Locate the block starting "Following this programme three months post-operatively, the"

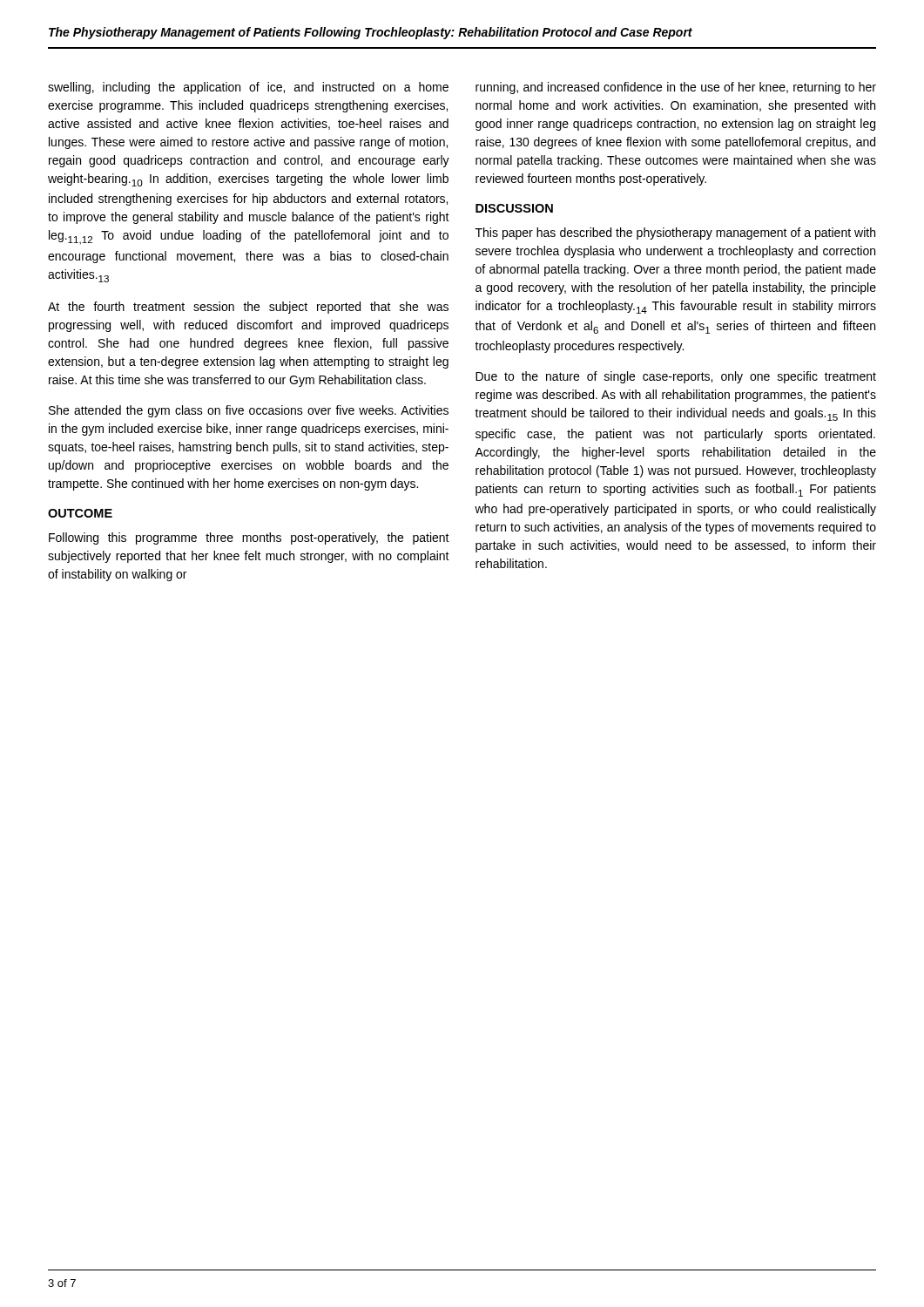point(248,556)
